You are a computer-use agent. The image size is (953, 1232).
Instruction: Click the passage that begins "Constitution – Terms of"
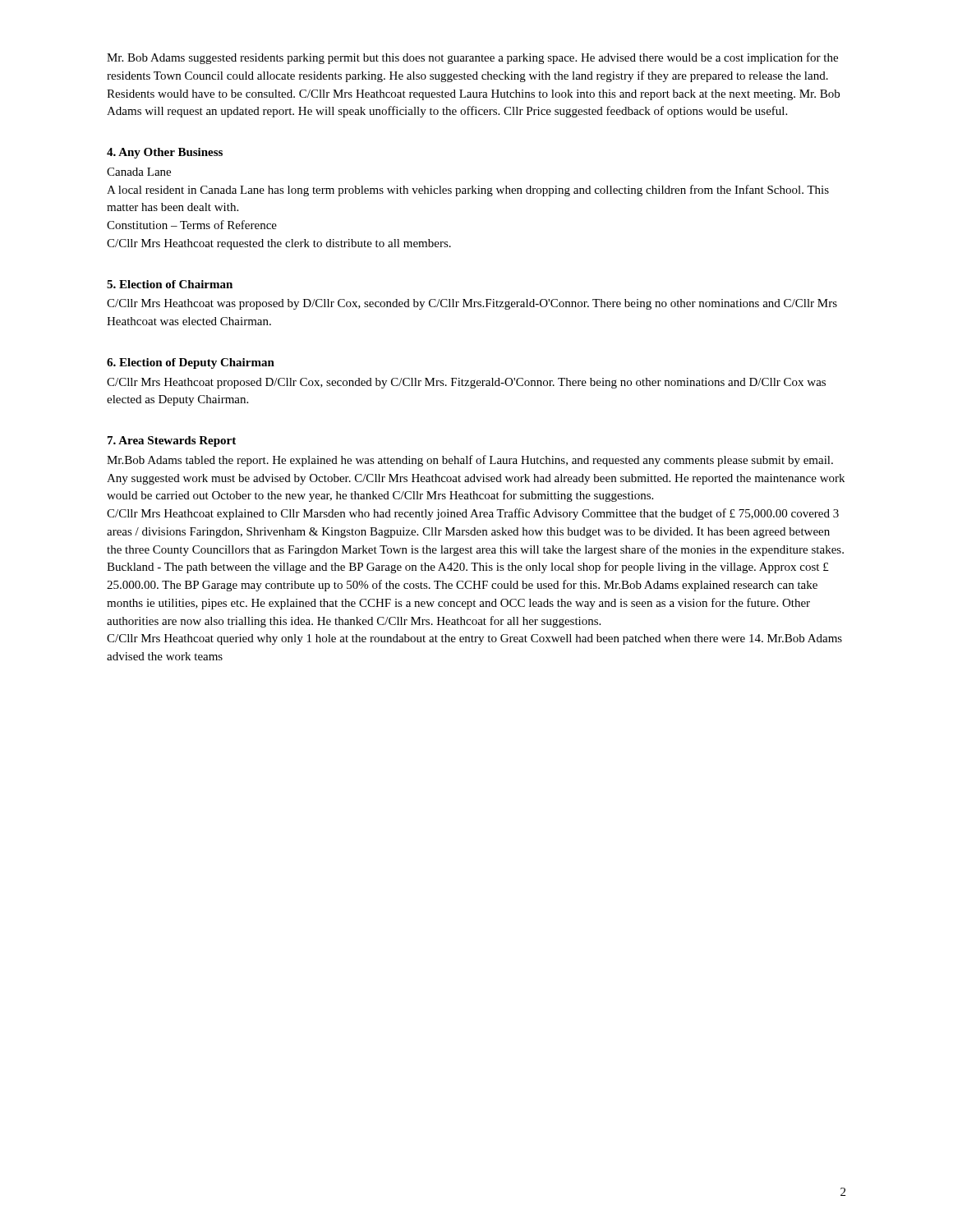pyautogui.click(x=192, y=225)
